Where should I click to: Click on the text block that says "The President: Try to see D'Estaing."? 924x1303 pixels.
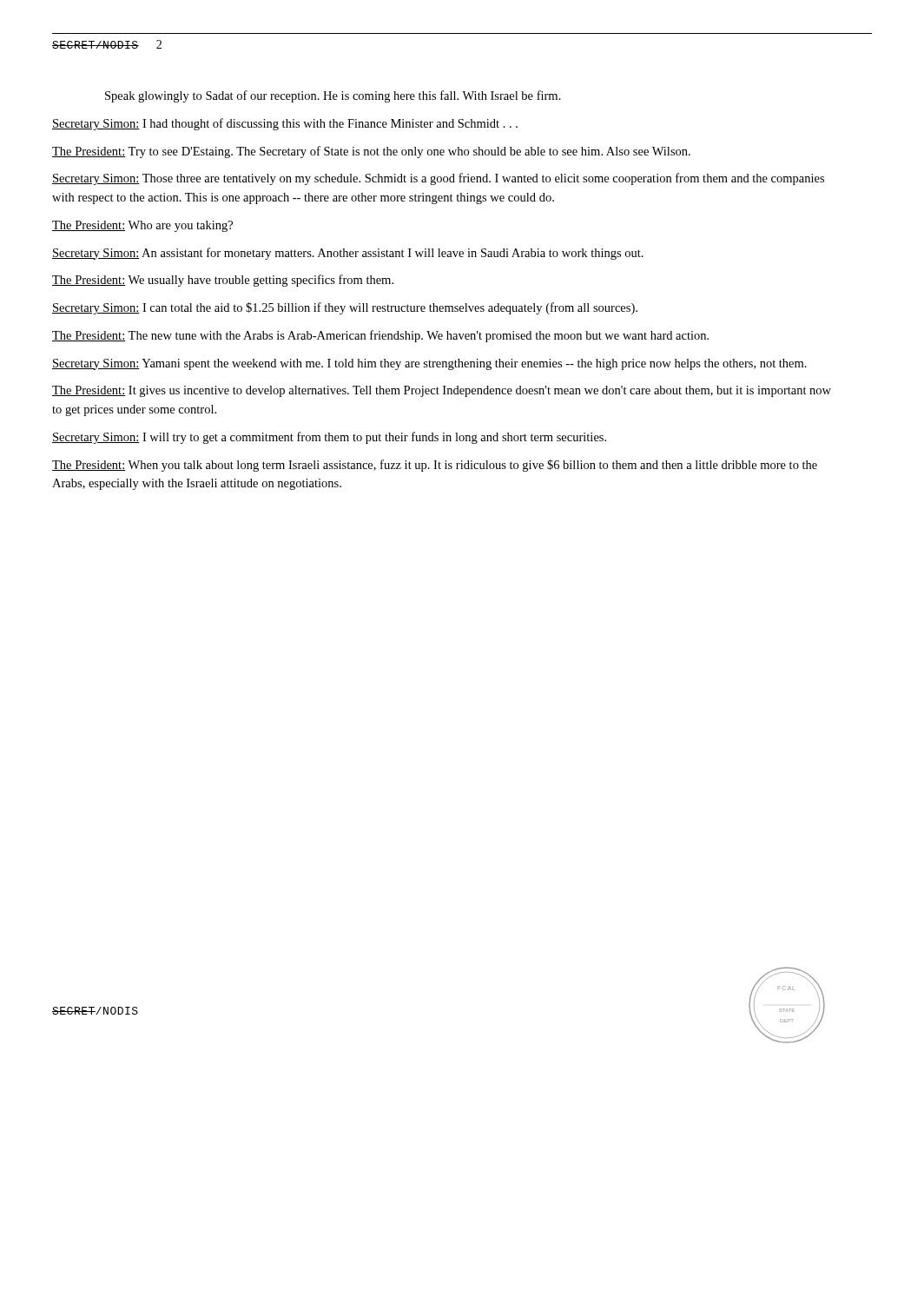[372, 151]
